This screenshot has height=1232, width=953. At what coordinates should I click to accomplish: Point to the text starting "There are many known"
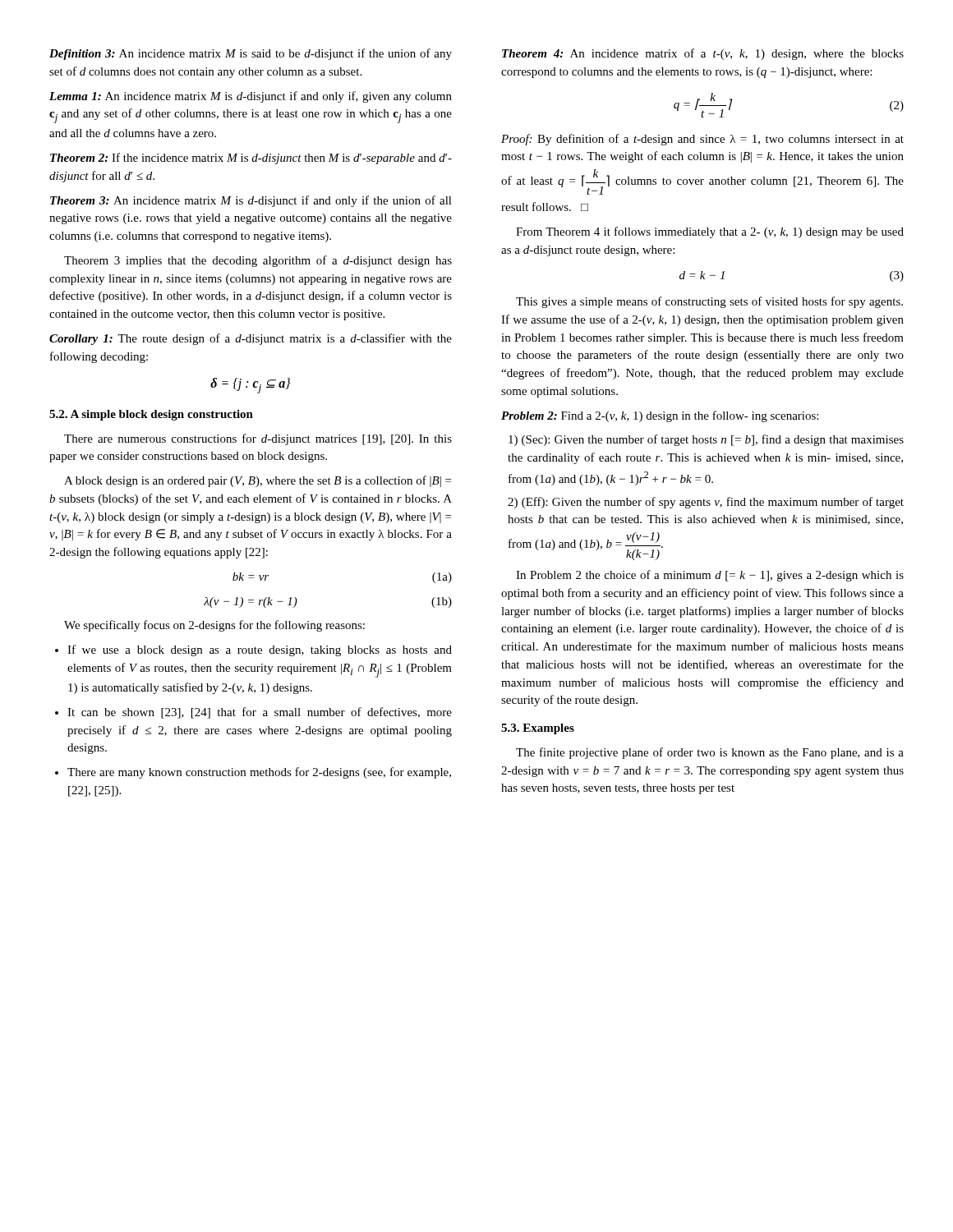pos(251,782)
